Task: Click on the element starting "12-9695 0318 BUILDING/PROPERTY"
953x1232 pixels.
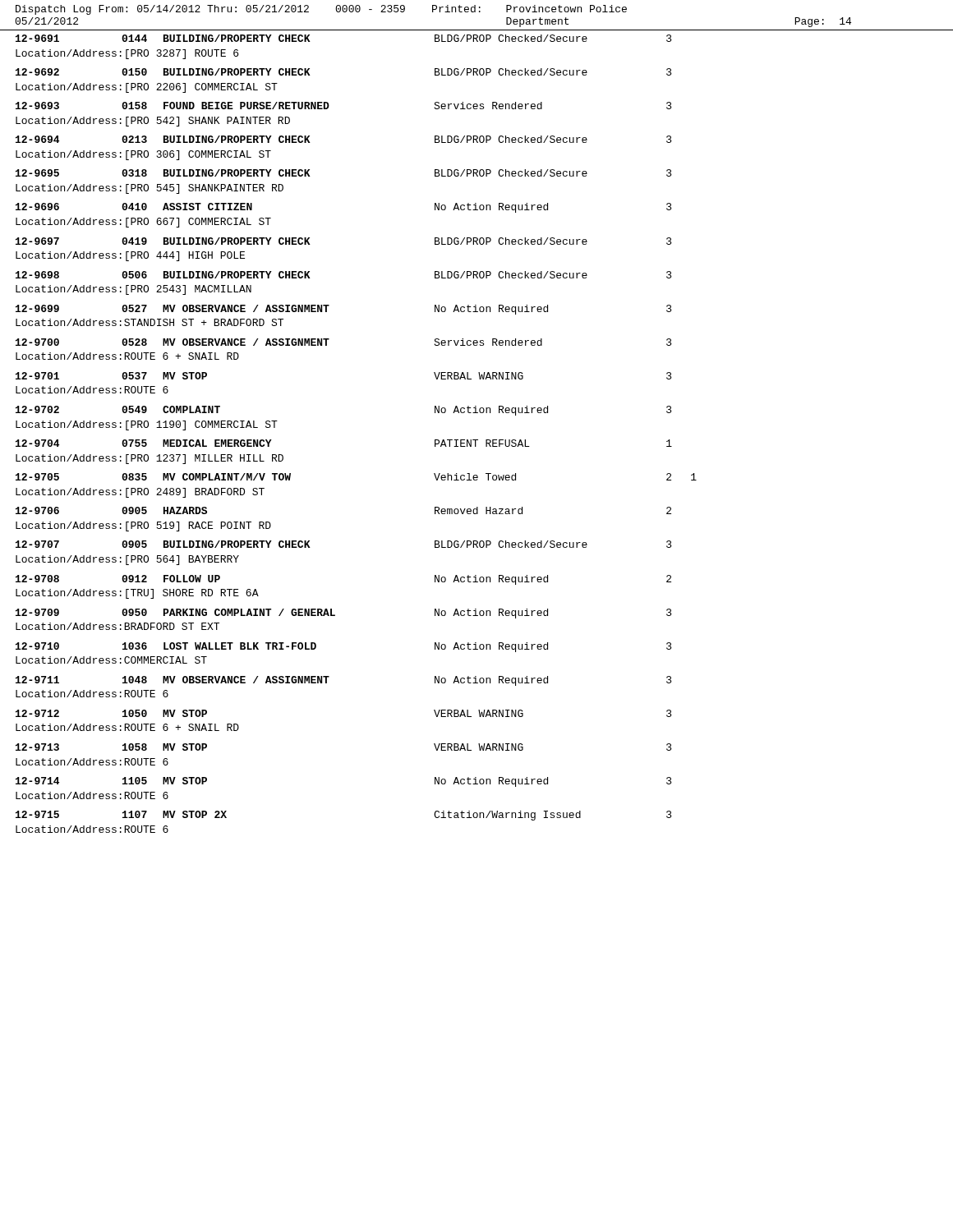Action: click(476, 181)
